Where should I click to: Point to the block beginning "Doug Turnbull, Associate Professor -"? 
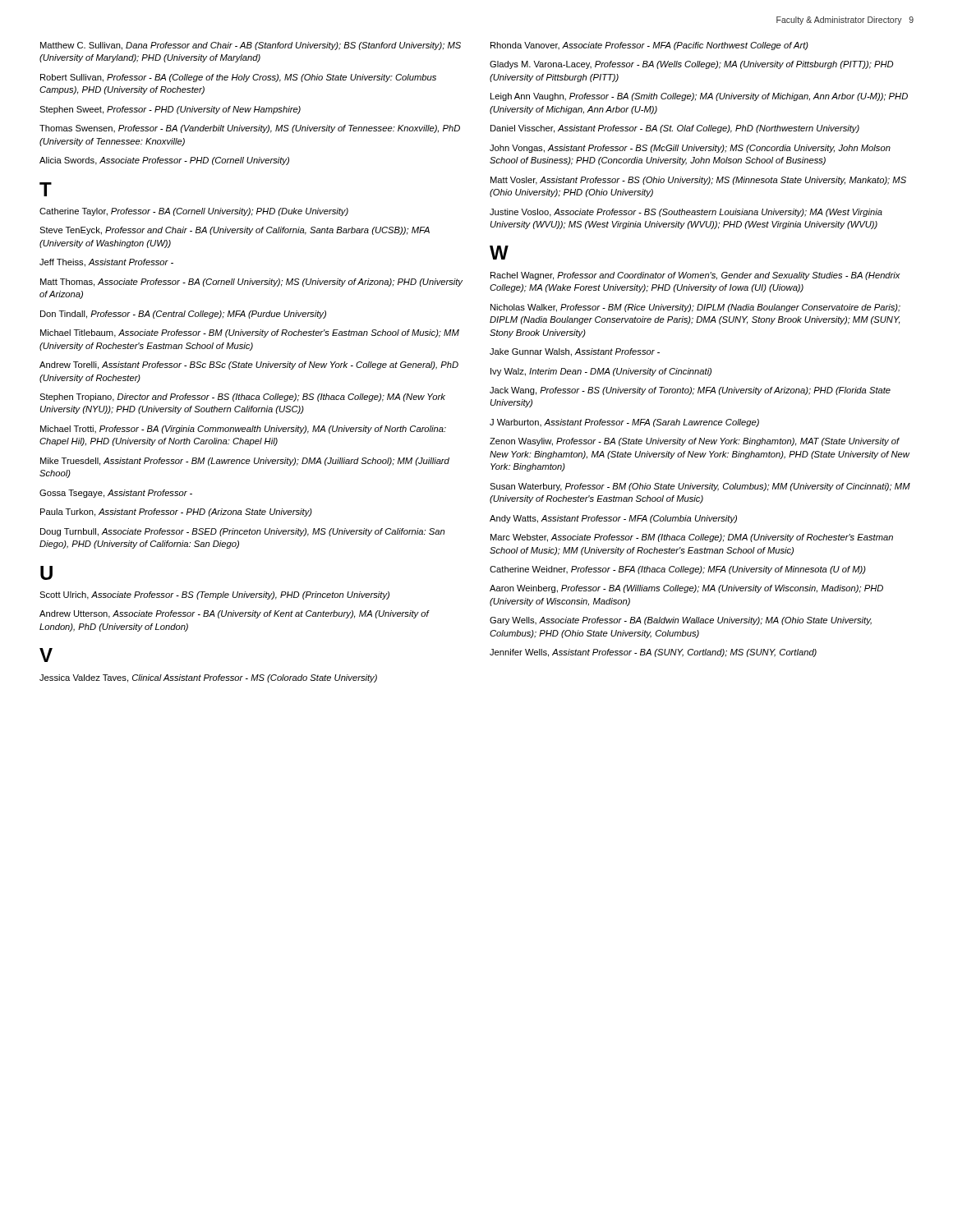click(x=242, y=537)
